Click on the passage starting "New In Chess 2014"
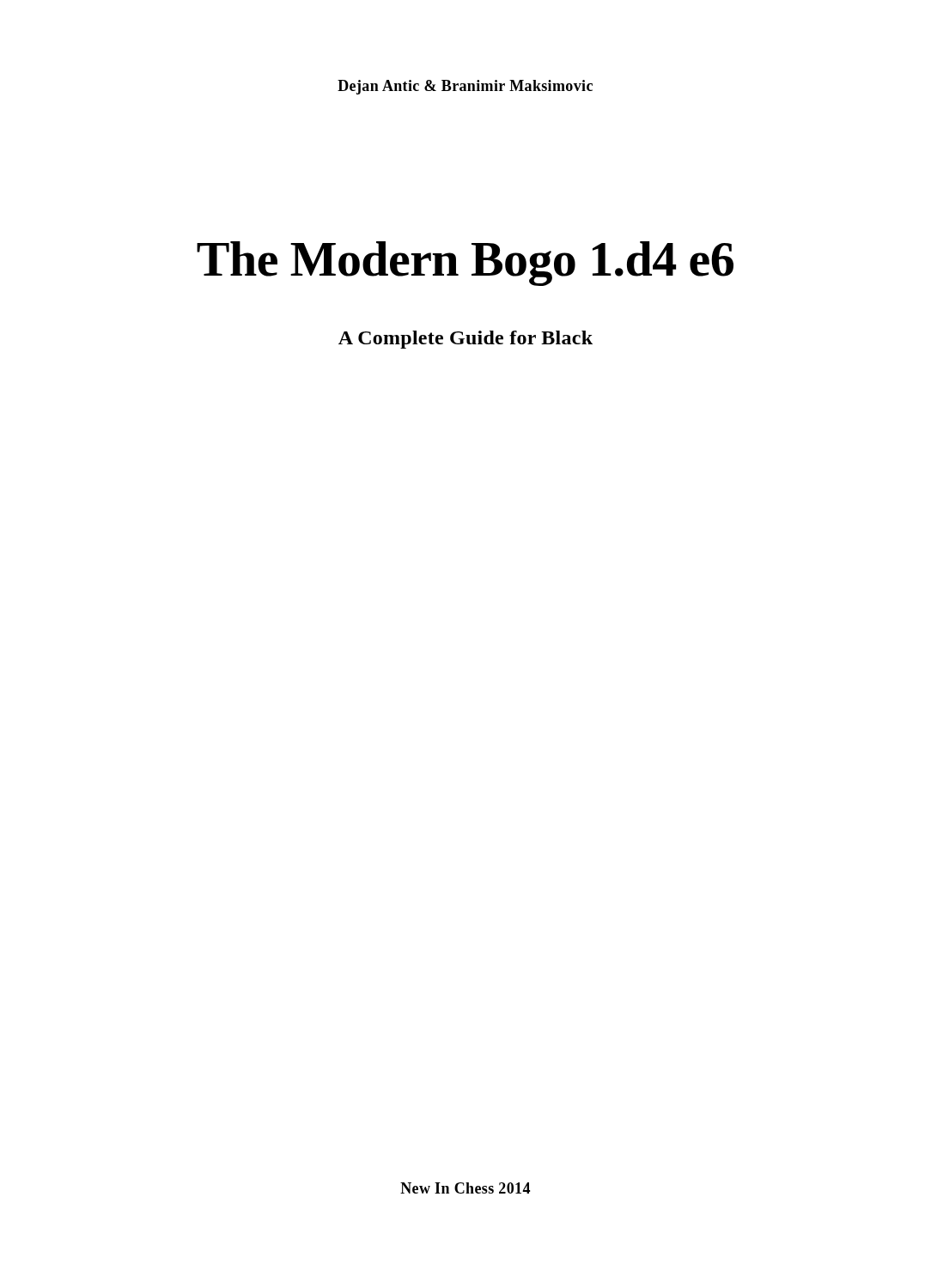This screenshot has height=1288, width=931. (465, 1188)
